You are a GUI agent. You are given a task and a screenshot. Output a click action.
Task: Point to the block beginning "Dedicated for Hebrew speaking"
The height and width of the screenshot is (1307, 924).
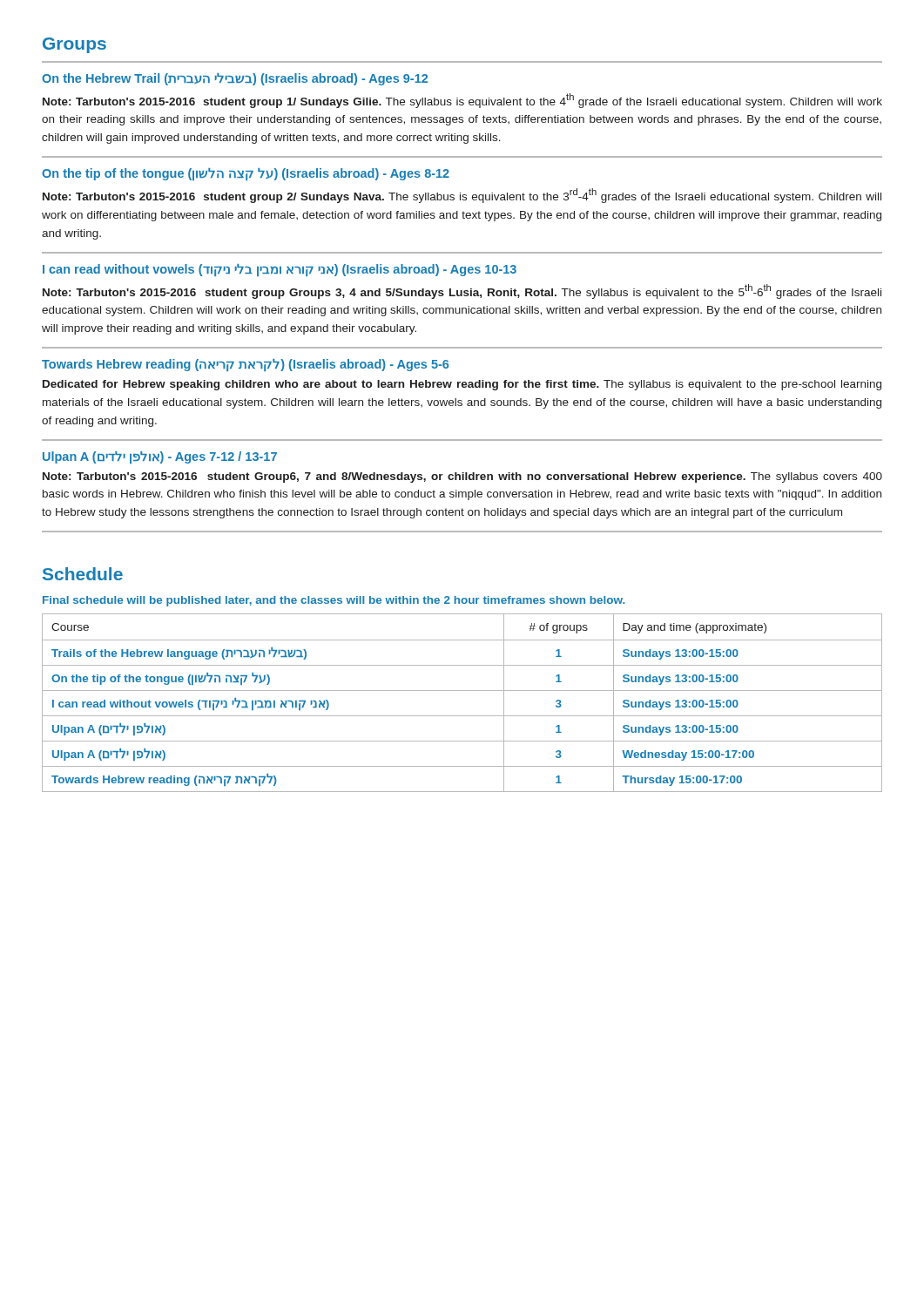coord(462,403)
